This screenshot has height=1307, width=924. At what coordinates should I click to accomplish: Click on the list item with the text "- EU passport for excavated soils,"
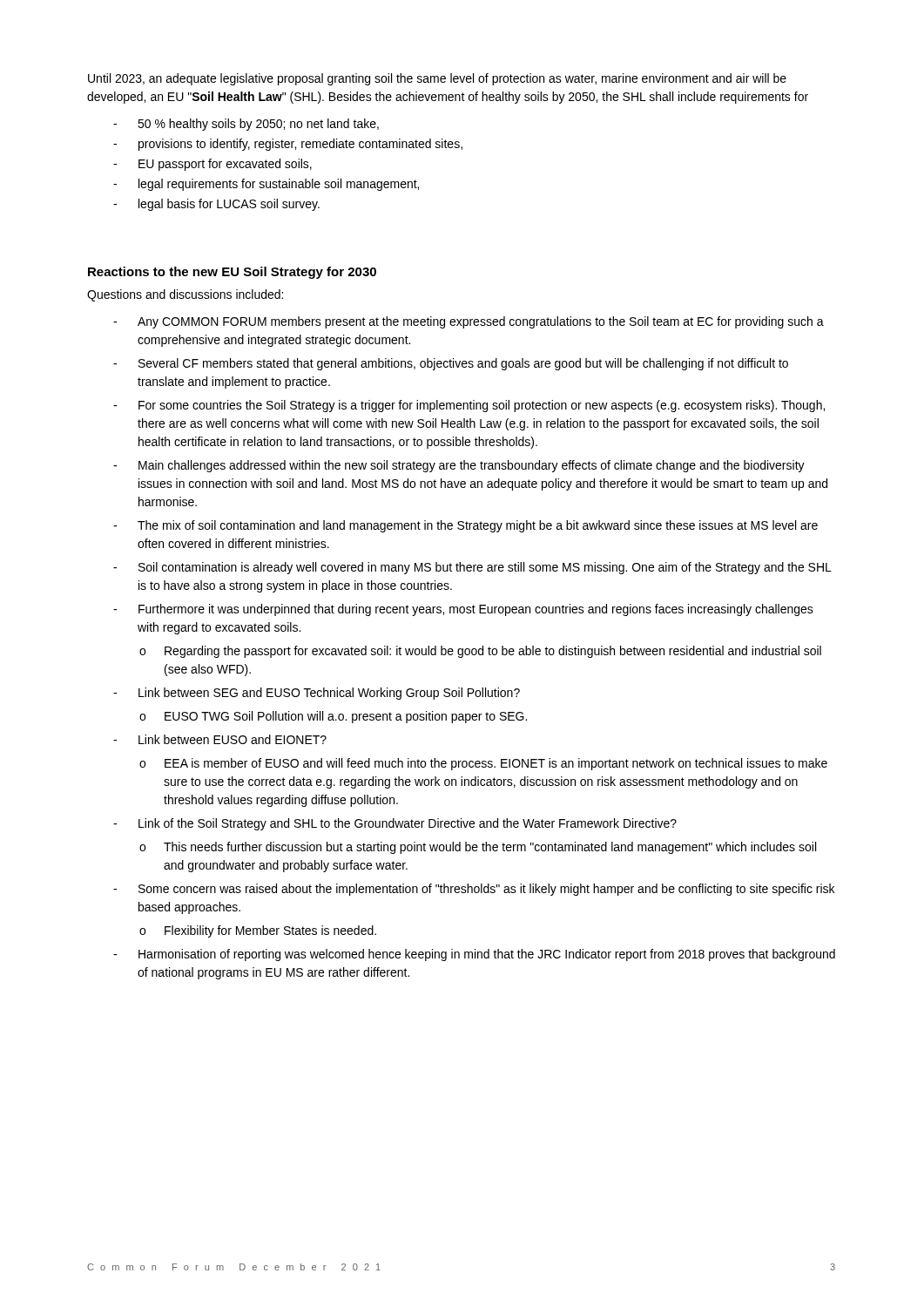[212, 165]
